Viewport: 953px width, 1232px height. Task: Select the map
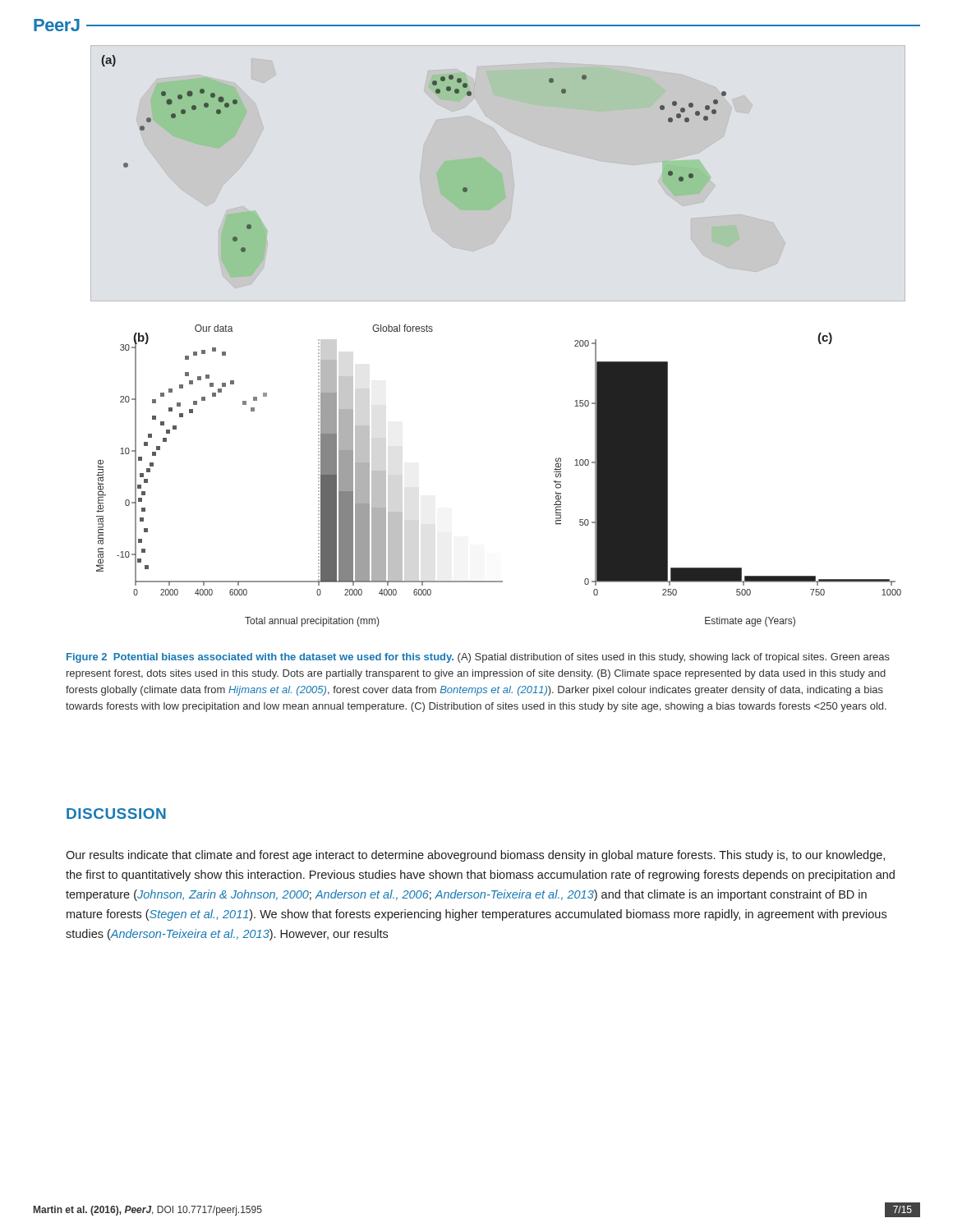click(x=499, y=172)
